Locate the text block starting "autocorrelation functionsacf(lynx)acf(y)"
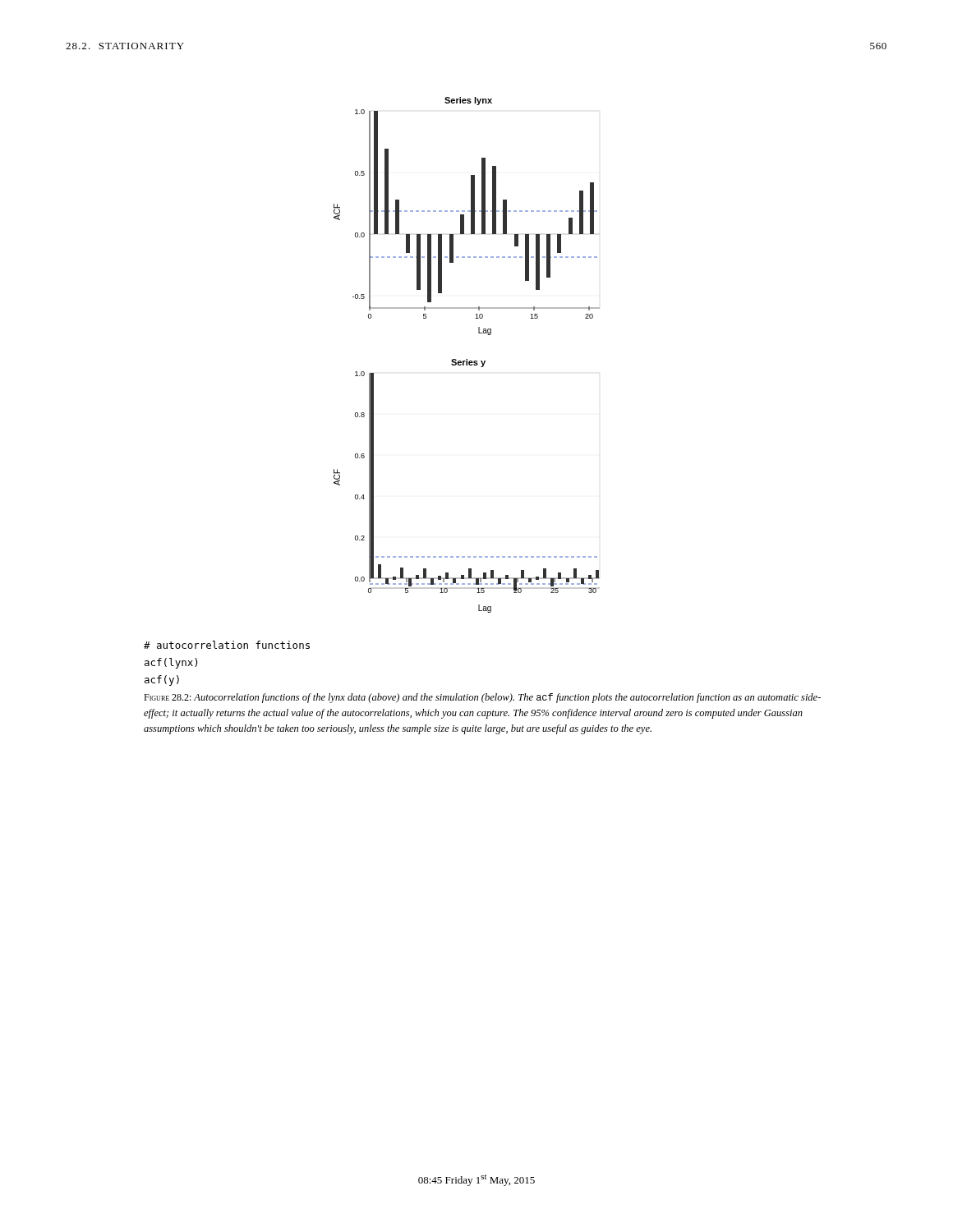This screenshot has width=953, height=1232. 227,645
